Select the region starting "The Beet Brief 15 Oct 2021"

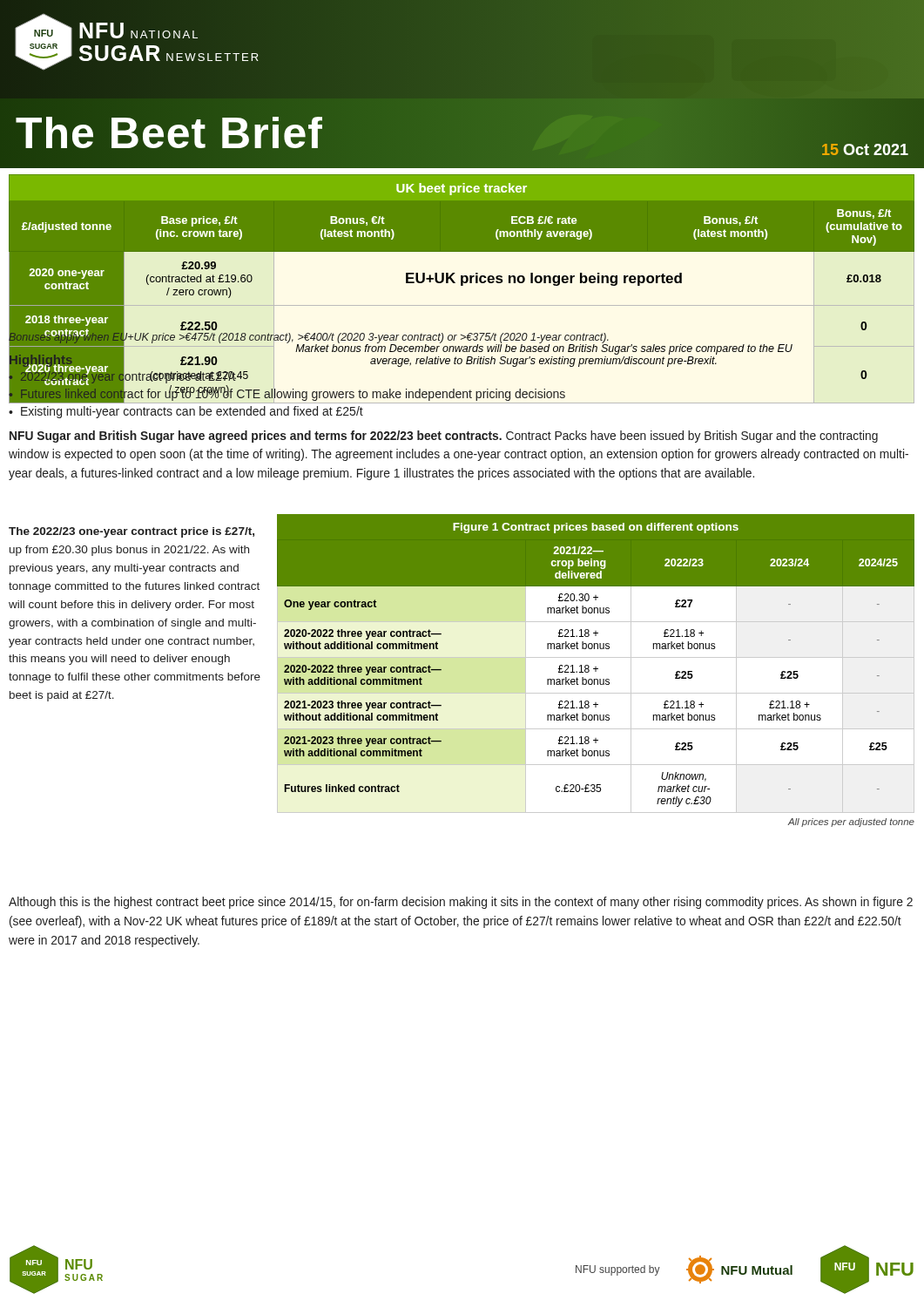point(462,133)
